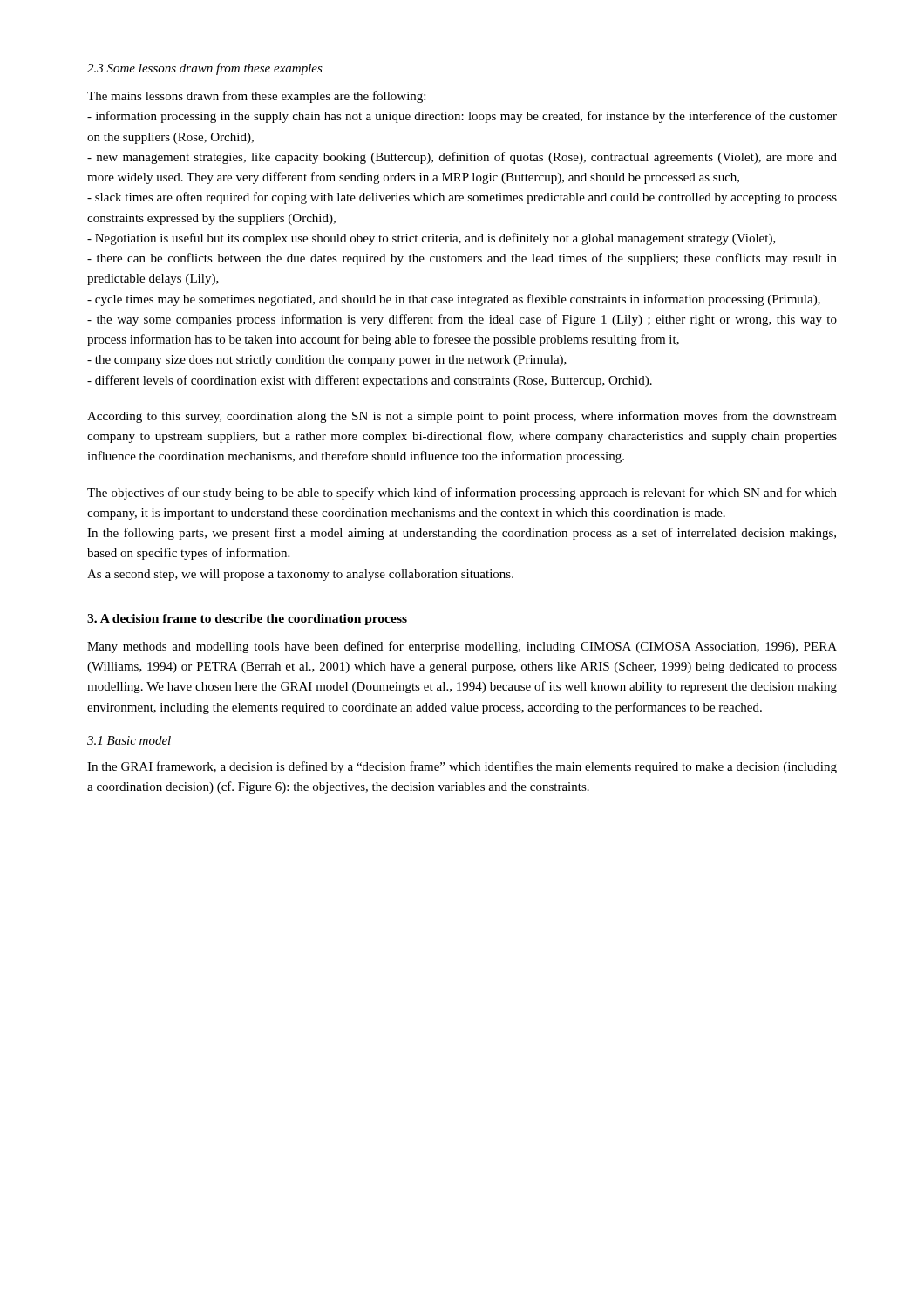
Task: Click on the block starting "Many methods and modelling tools"
Action: coord(462,676)
